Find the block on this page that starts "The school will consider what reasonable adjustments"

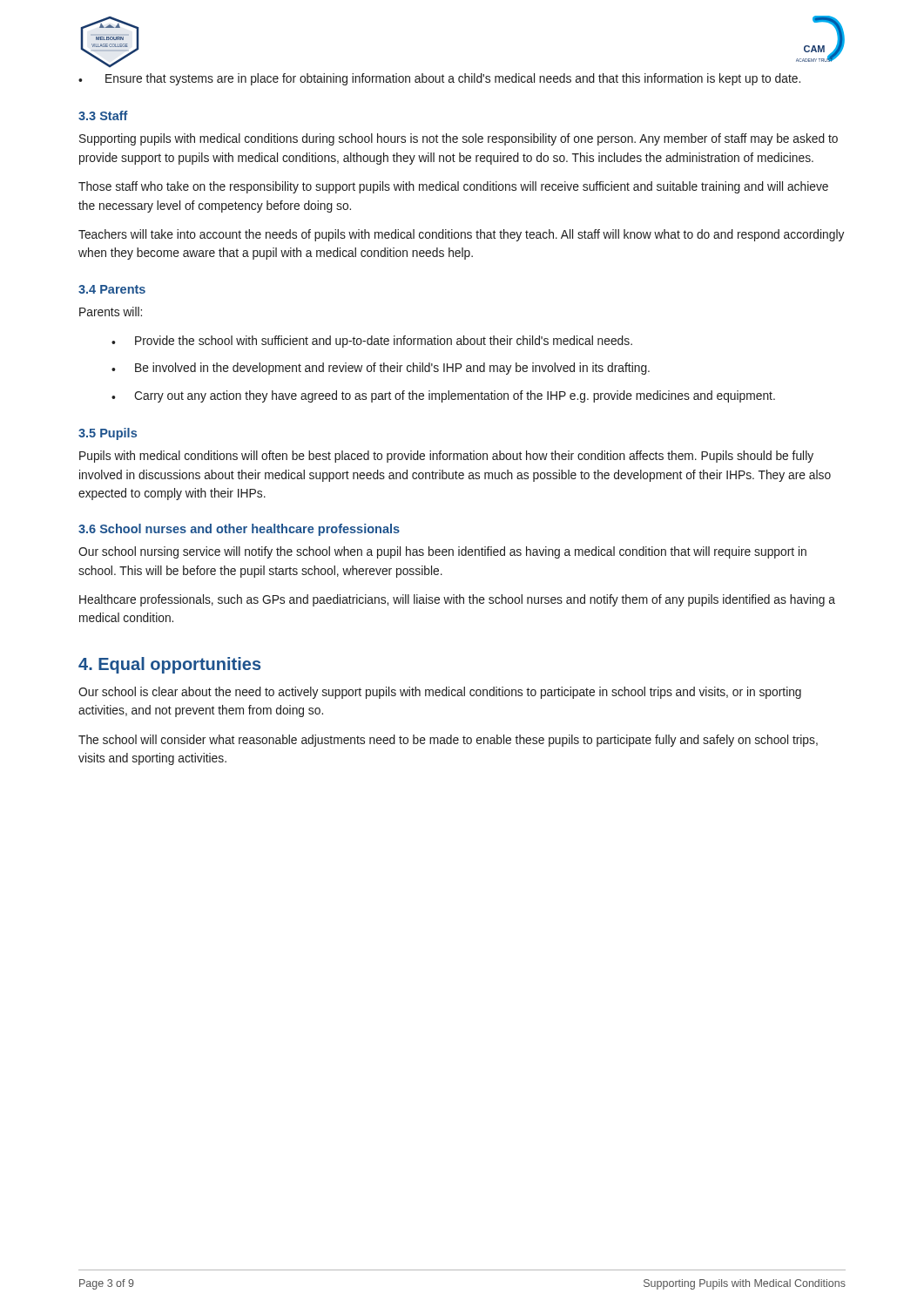(448, 749)
